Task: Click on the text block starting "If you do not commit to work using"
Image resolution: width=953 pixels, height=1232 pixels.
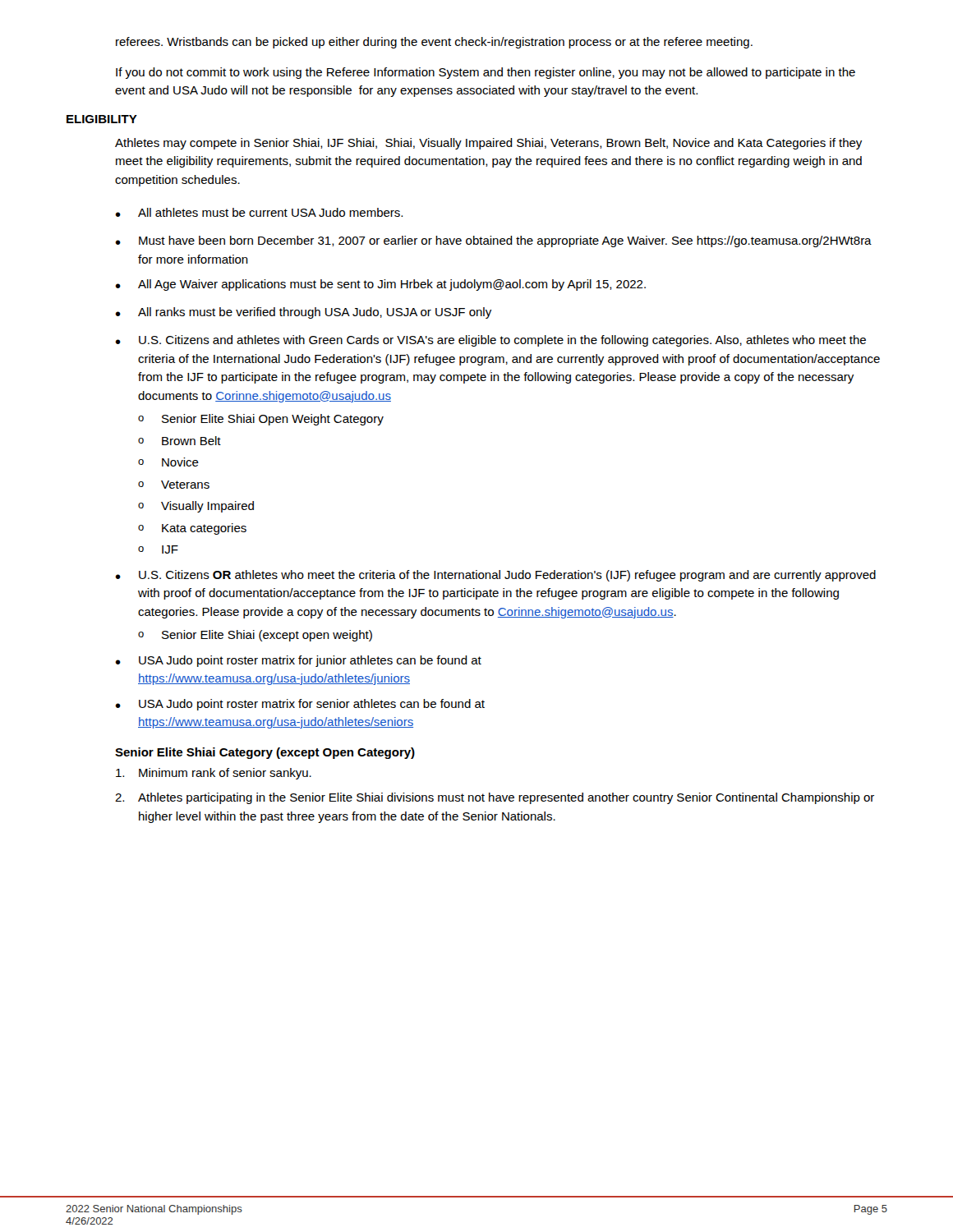Action: (x=485, y=81)
